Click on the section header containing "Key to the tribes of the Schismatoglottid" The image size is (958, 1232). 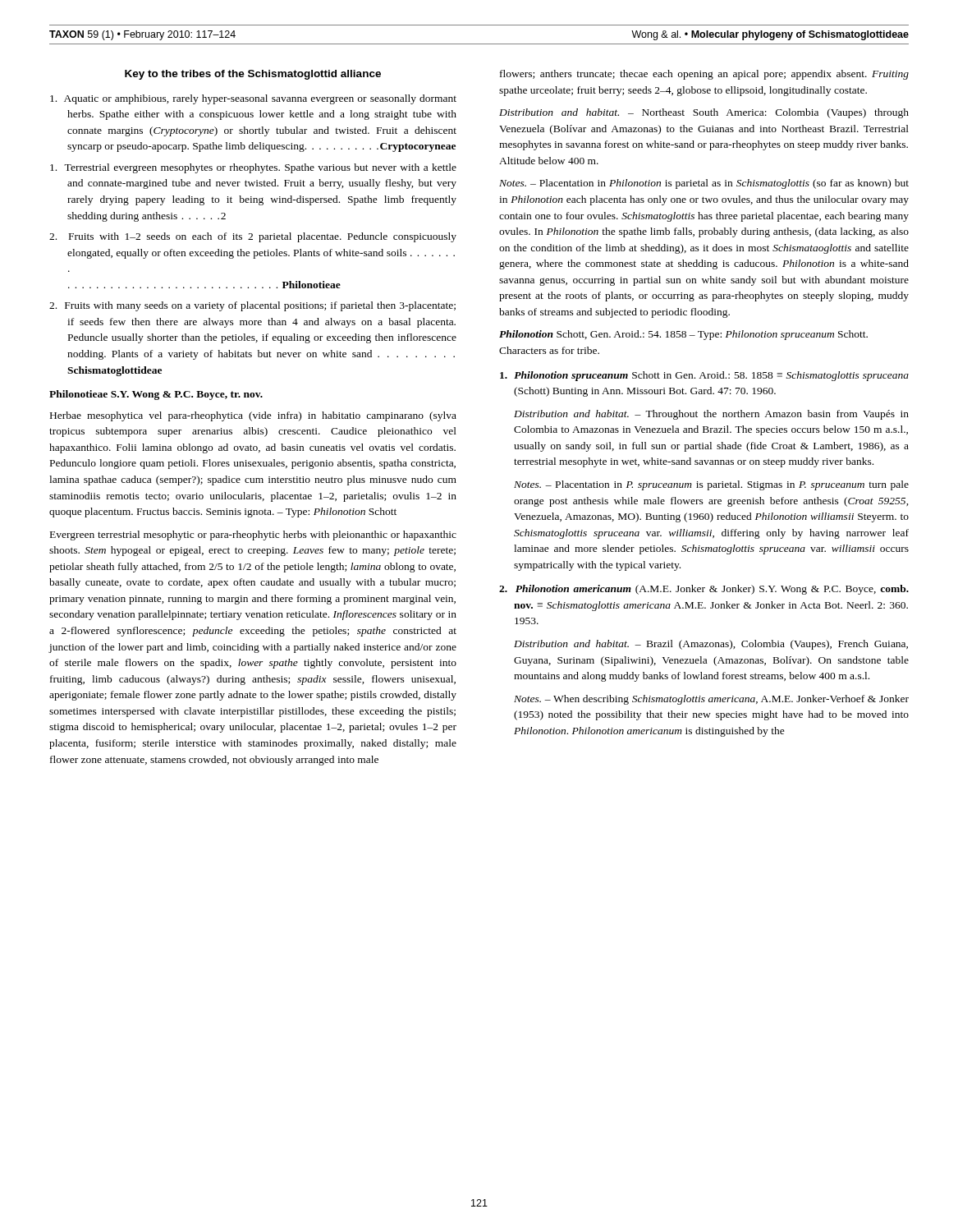coord(253,74)
